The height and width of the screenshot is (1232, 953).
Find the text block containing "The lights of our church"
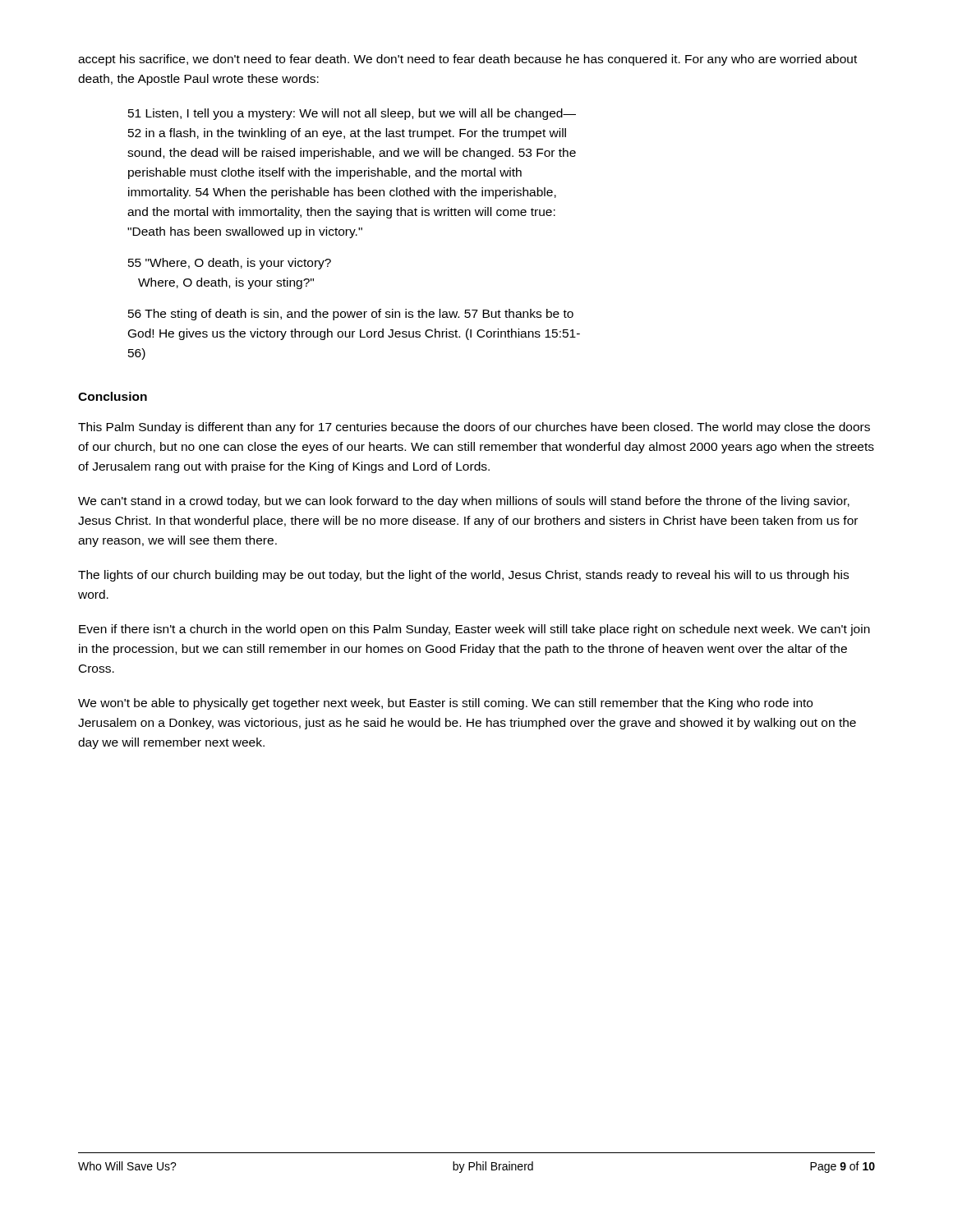click(x=464, y=585)
